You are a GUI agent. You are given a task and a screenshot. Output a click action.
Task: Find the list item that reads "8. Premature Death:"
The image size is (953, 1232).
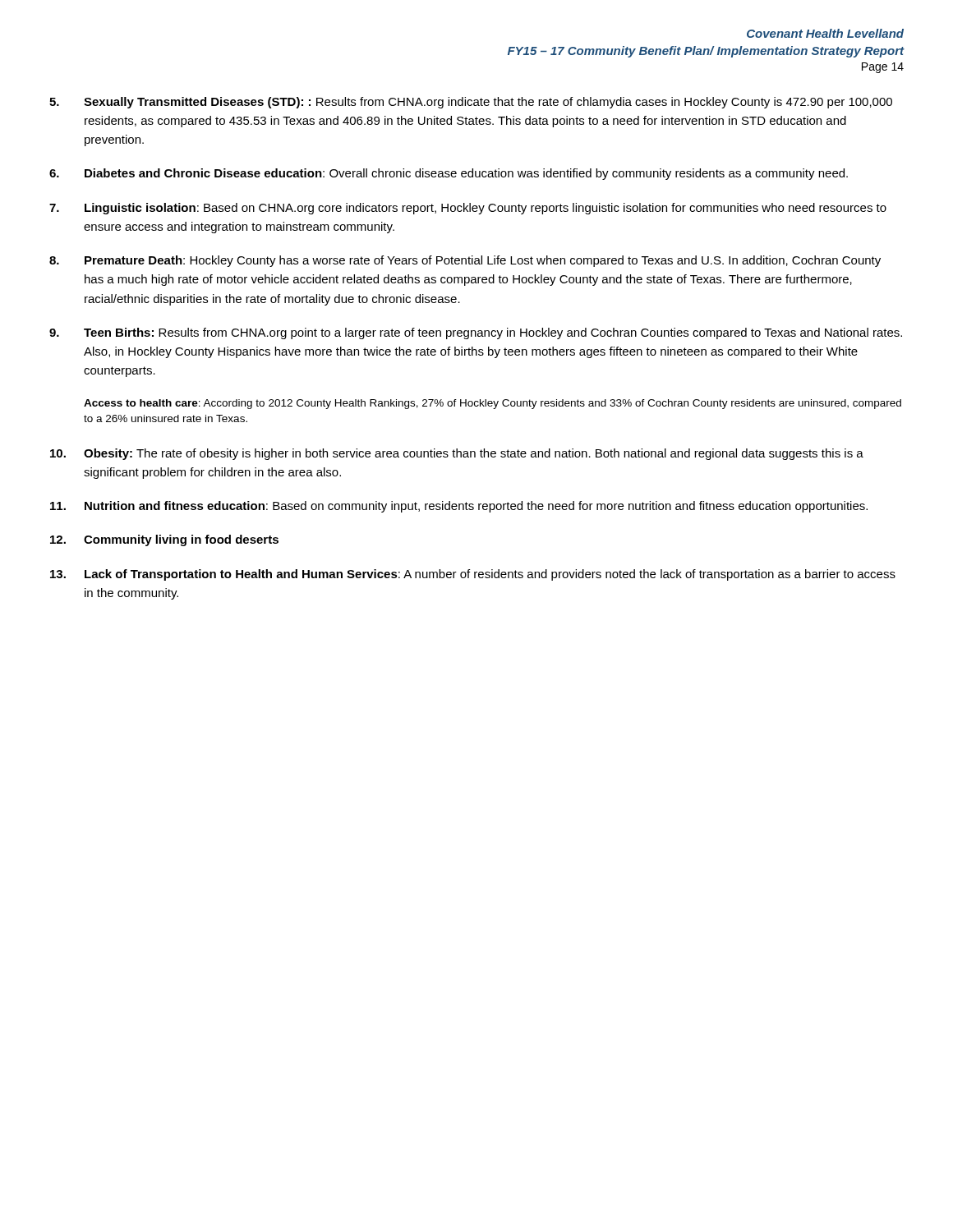(476, 279)
